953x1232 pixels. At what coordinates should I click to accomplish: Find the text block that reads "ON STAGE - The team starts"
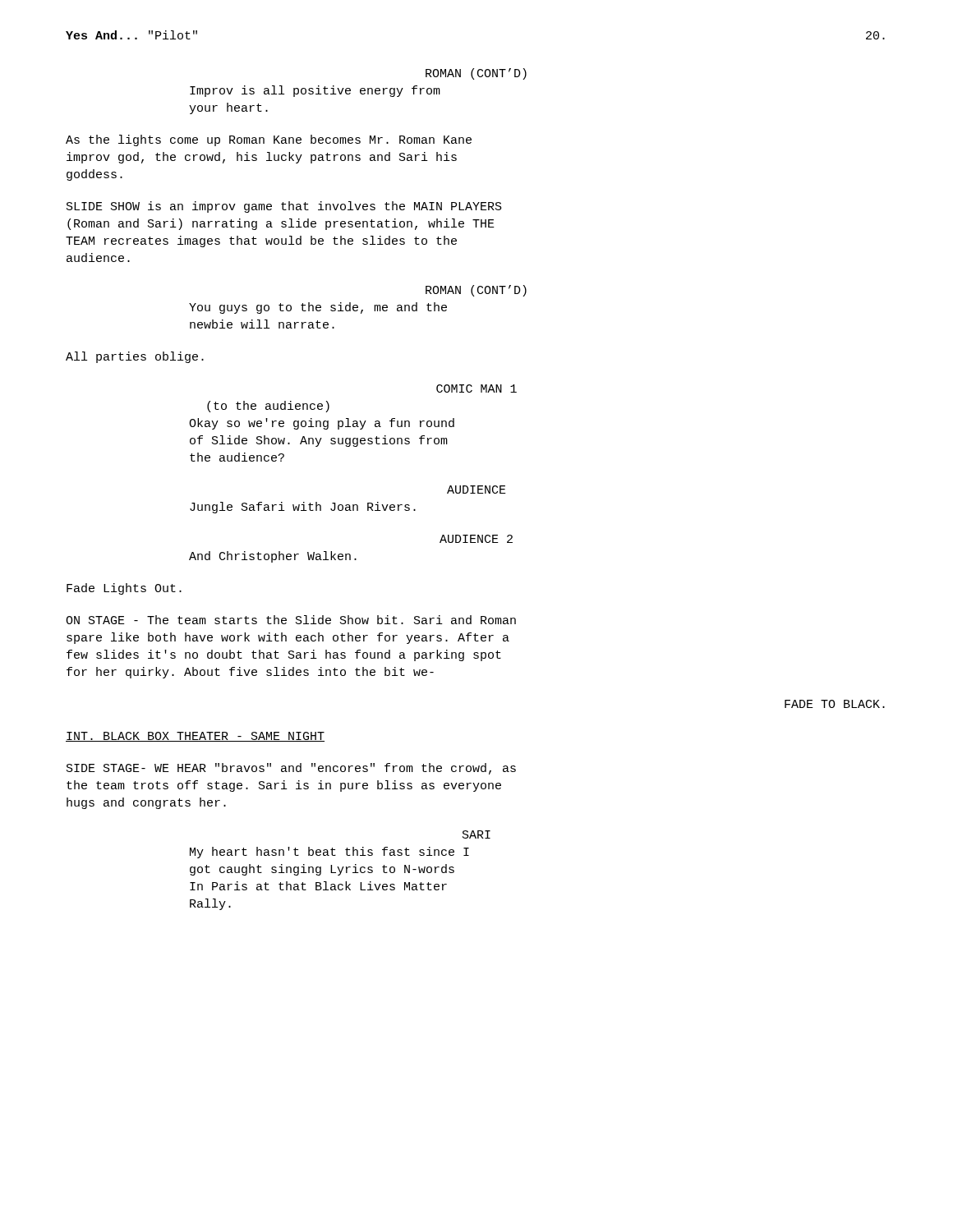click(291, 647)
